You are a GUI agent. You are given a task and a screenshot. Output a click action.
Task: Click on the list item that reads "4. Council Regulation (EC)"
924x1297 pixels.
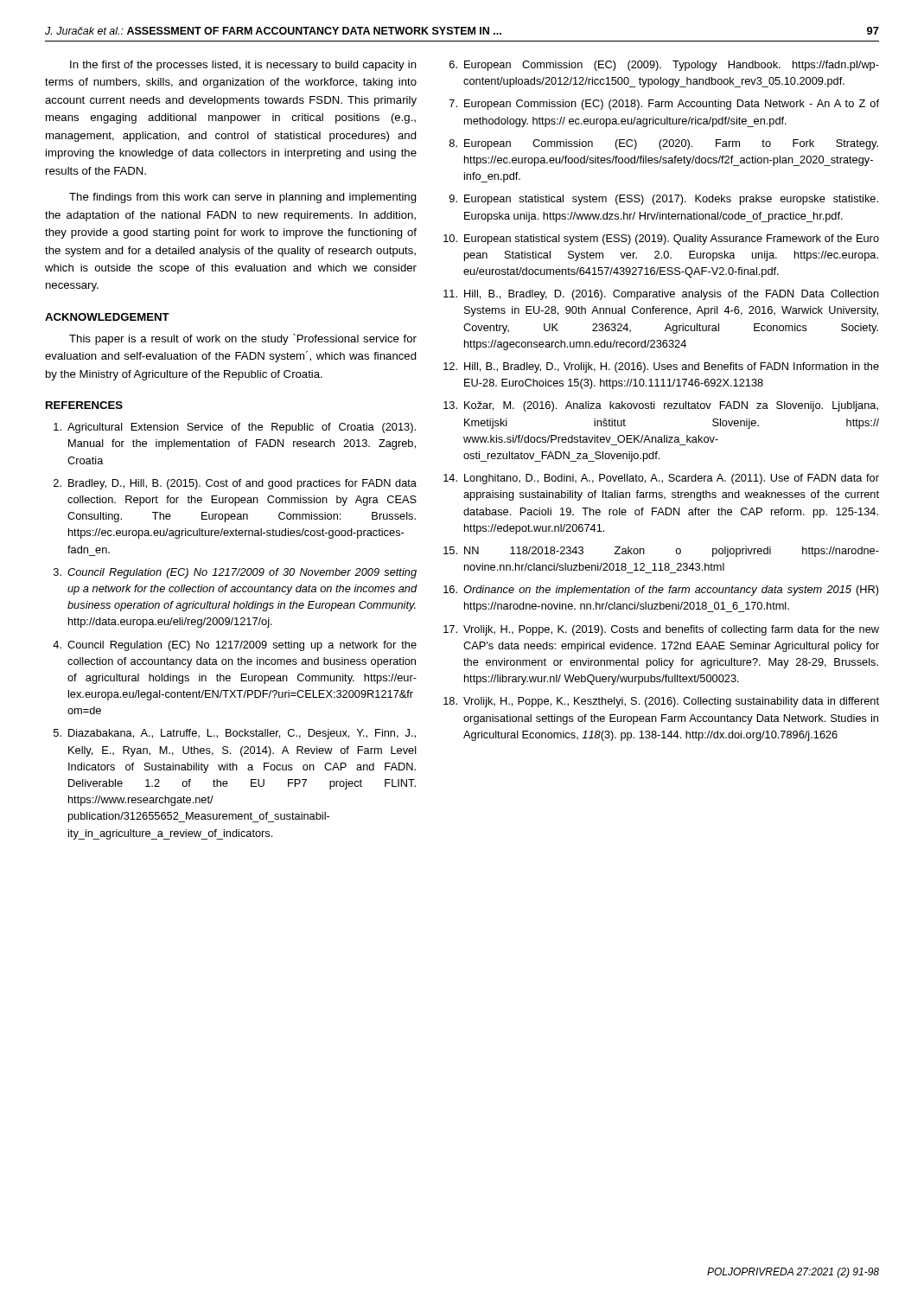(231, 677)
